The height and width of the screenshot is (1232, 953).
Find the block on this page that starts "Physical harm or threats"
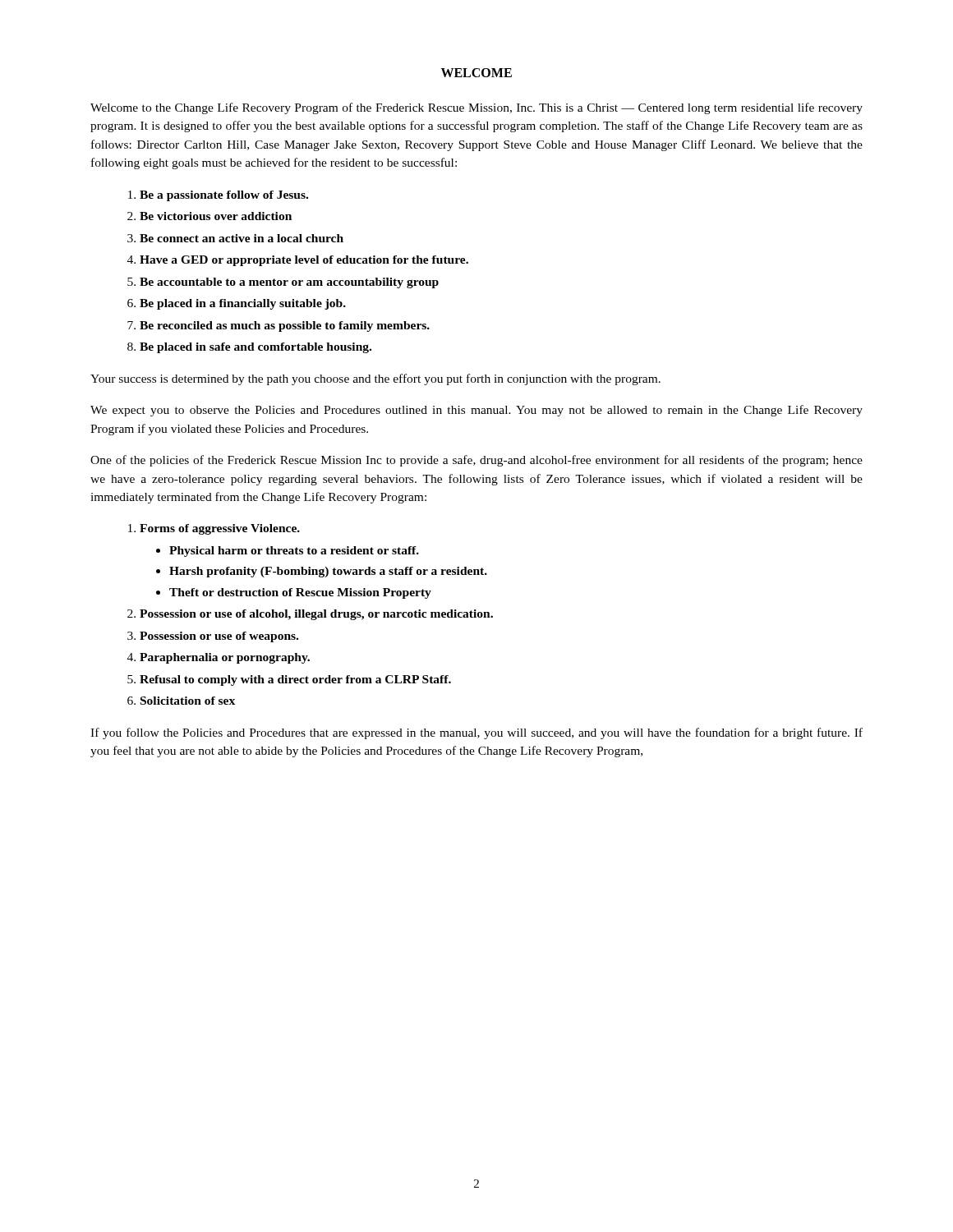tap(294, 552)
